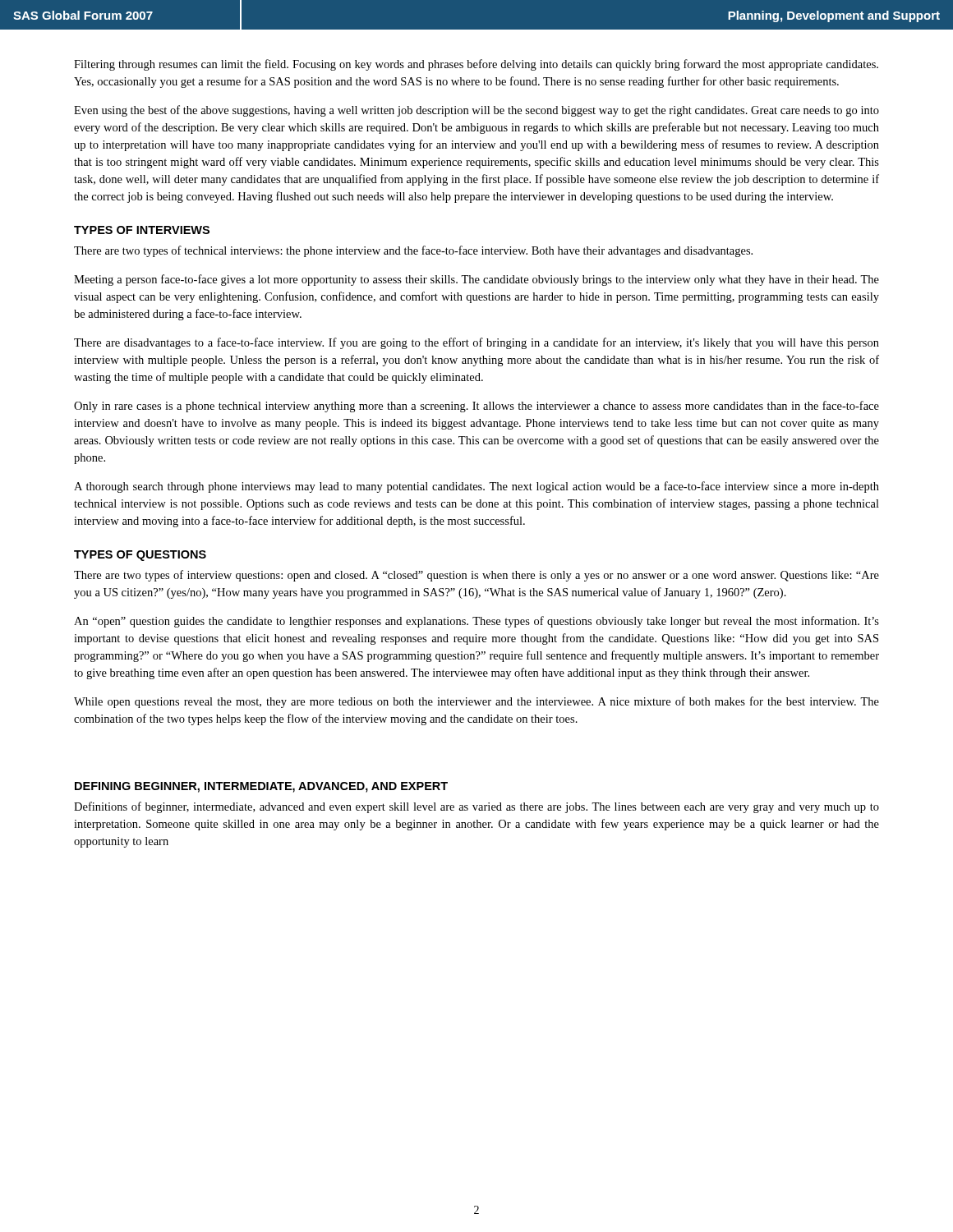Navigate to the block starting "Meeting a person face-to-face gives"
The height and width of the screenshot is (1232, 953).
click(476, 297)
